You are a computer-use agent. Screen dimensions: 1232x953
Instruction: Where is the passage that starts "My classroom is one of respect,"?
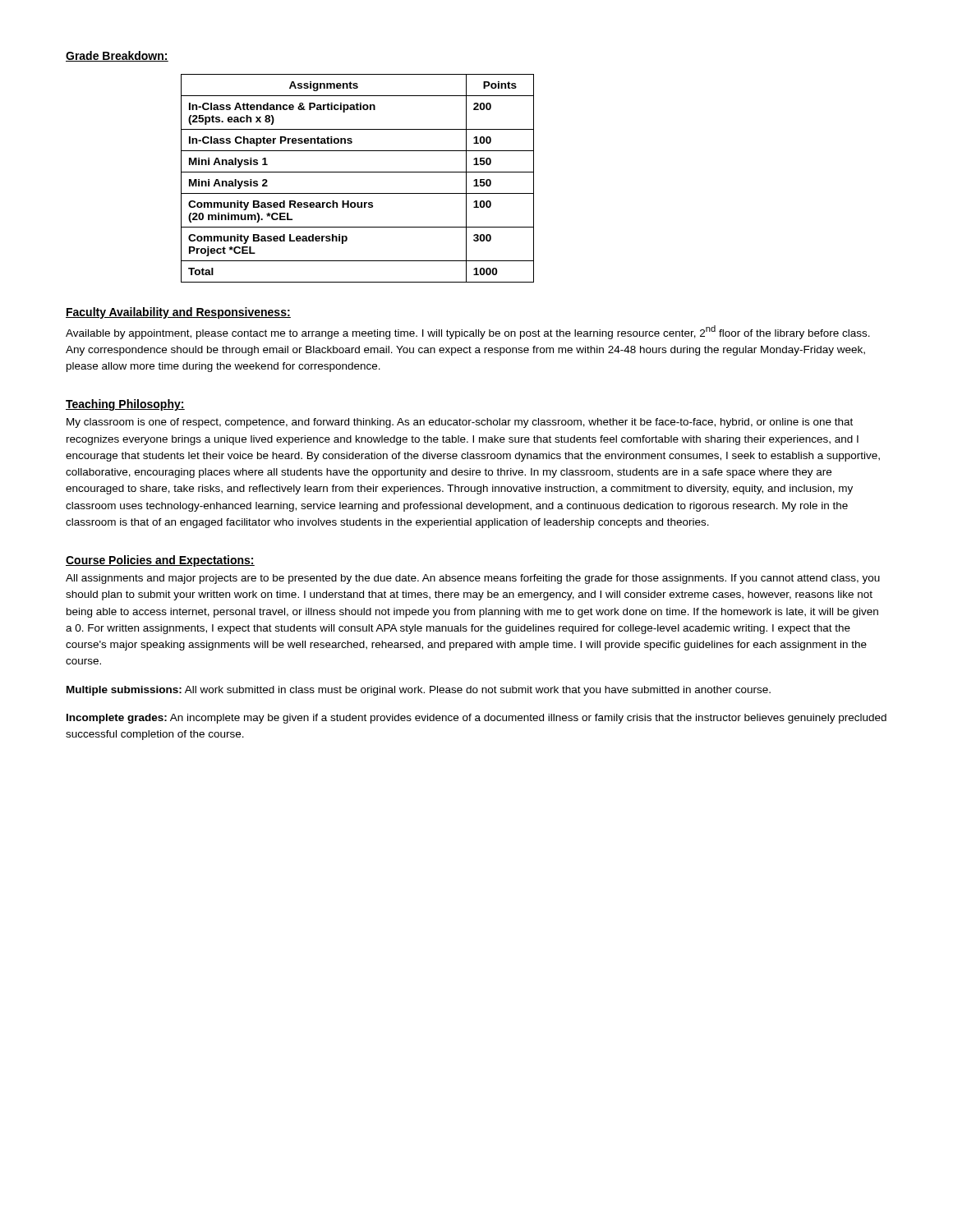coord(473,472)
